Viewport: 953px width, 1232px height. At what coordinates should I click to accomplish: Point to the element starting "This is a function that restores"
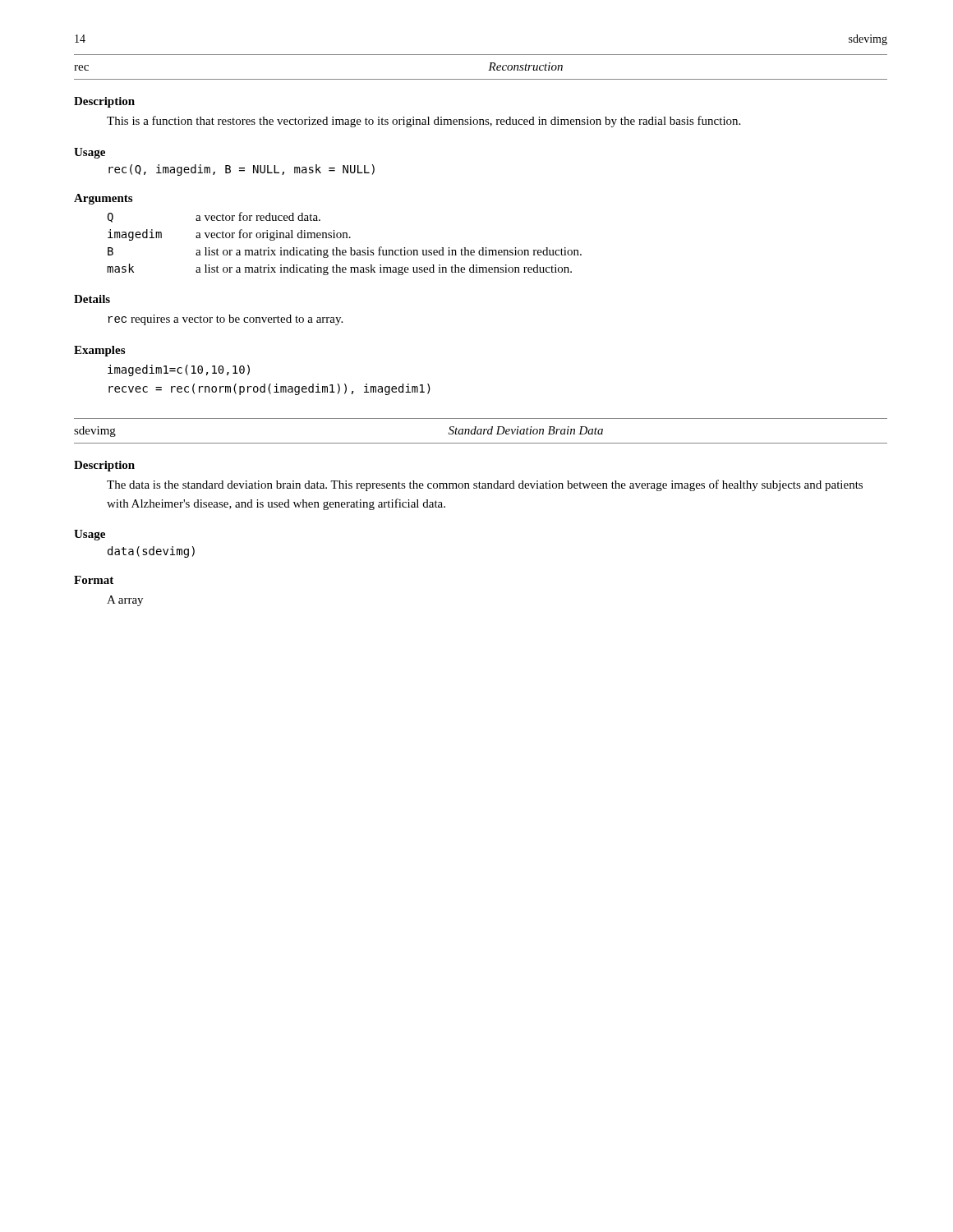[424, 121]
